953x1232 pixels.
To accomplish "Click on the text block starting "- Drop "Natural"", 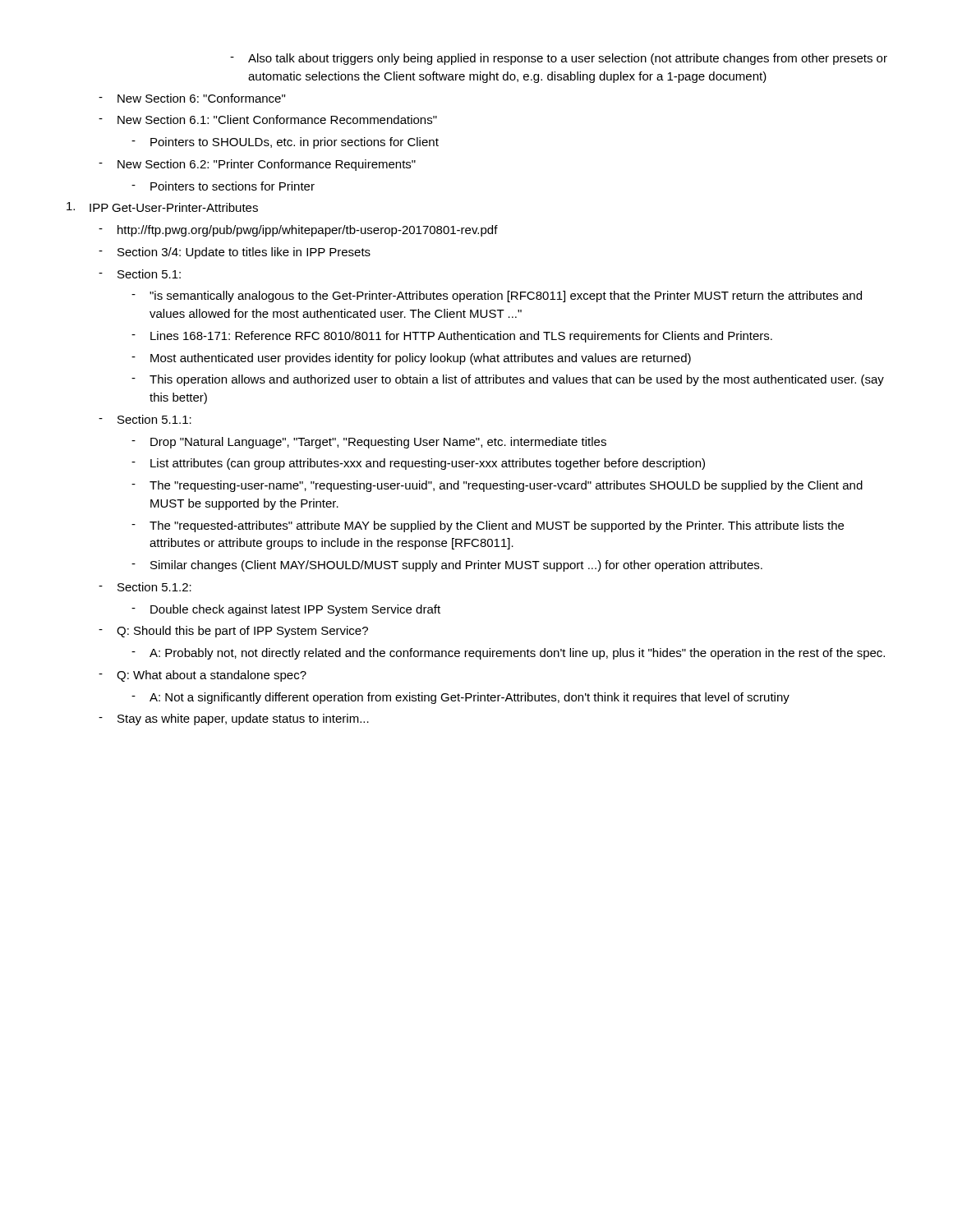I will click(509, 441).
